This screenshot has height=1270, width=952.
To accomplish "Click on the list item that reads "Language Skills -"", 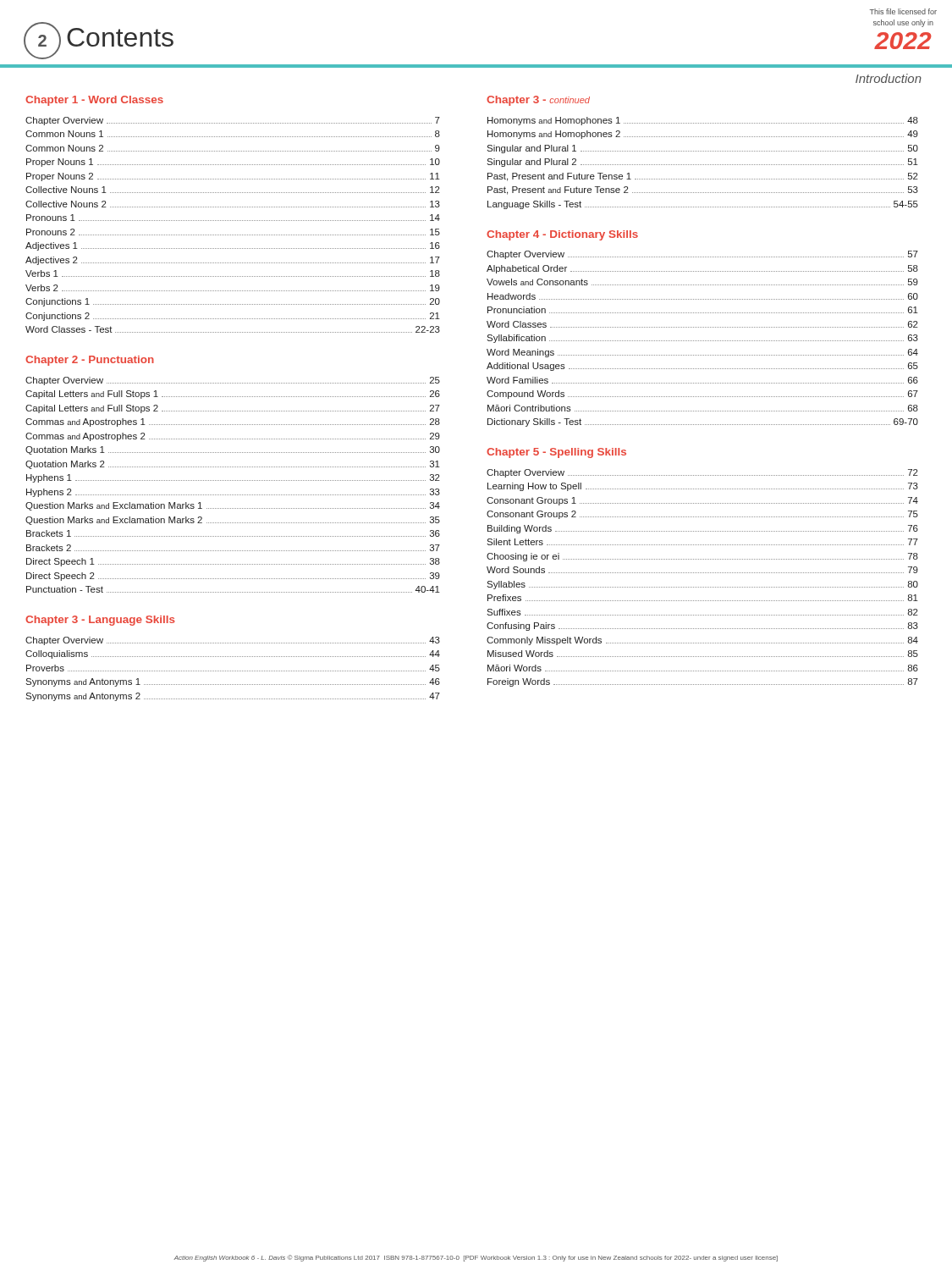I will click(x=702, y=203).
